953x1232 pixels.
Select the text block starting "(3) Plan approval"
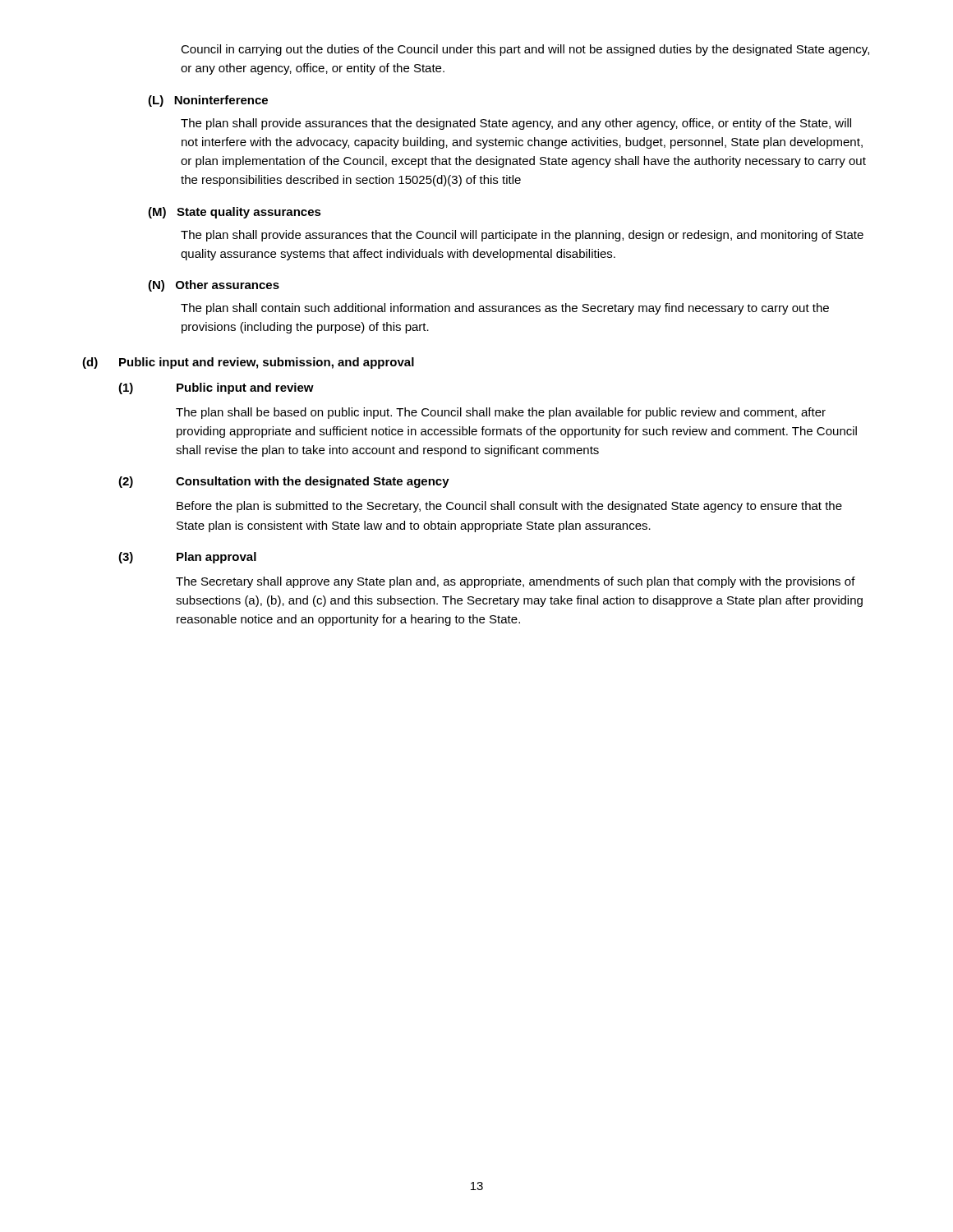coord(187,556)
